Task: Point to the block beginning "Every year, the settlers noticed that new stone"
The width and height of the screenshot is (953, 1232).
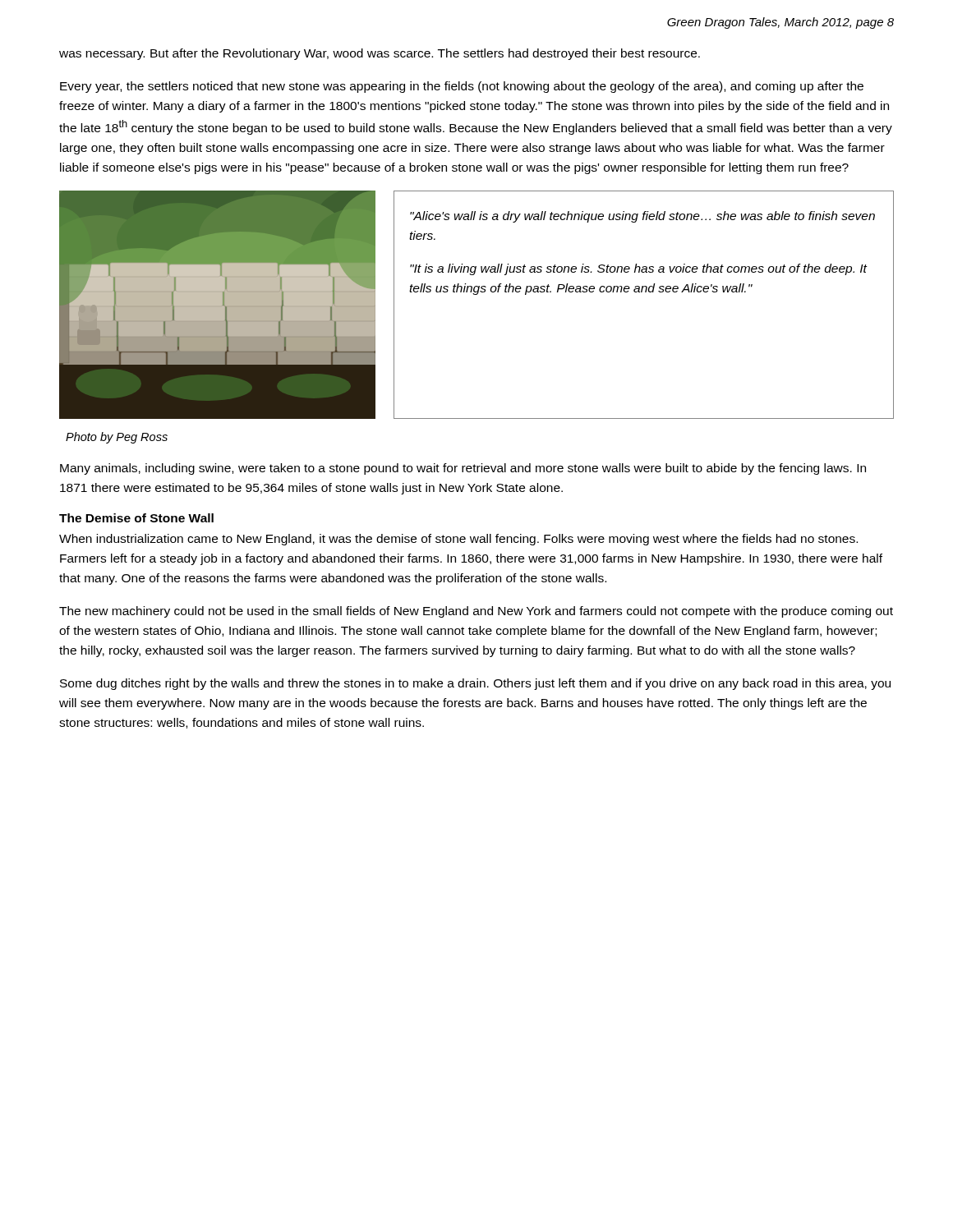Action: [x=476, y=127]
